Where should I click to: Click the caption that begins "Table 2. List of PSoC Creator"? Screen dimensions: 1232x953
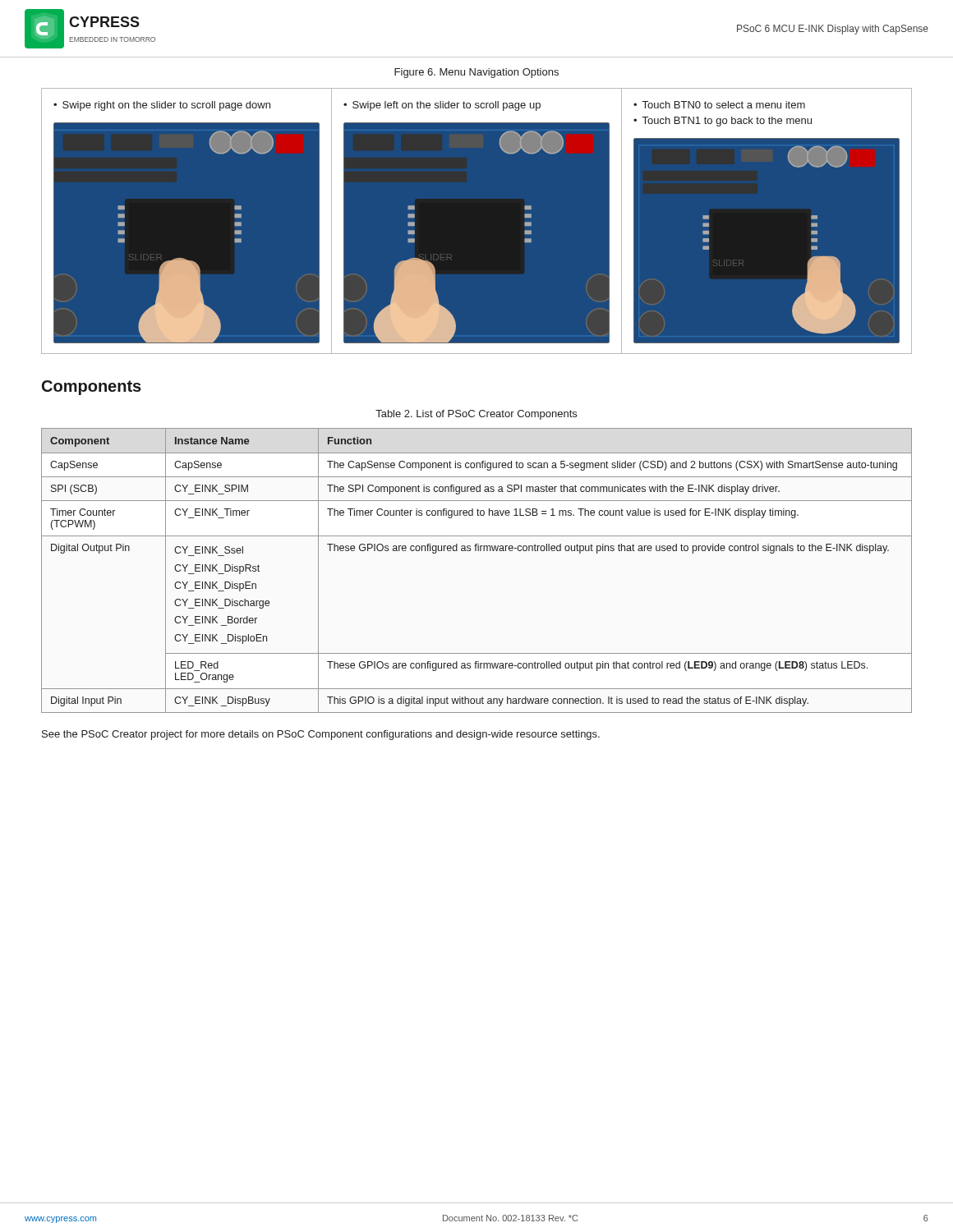(x=476, y=414)
